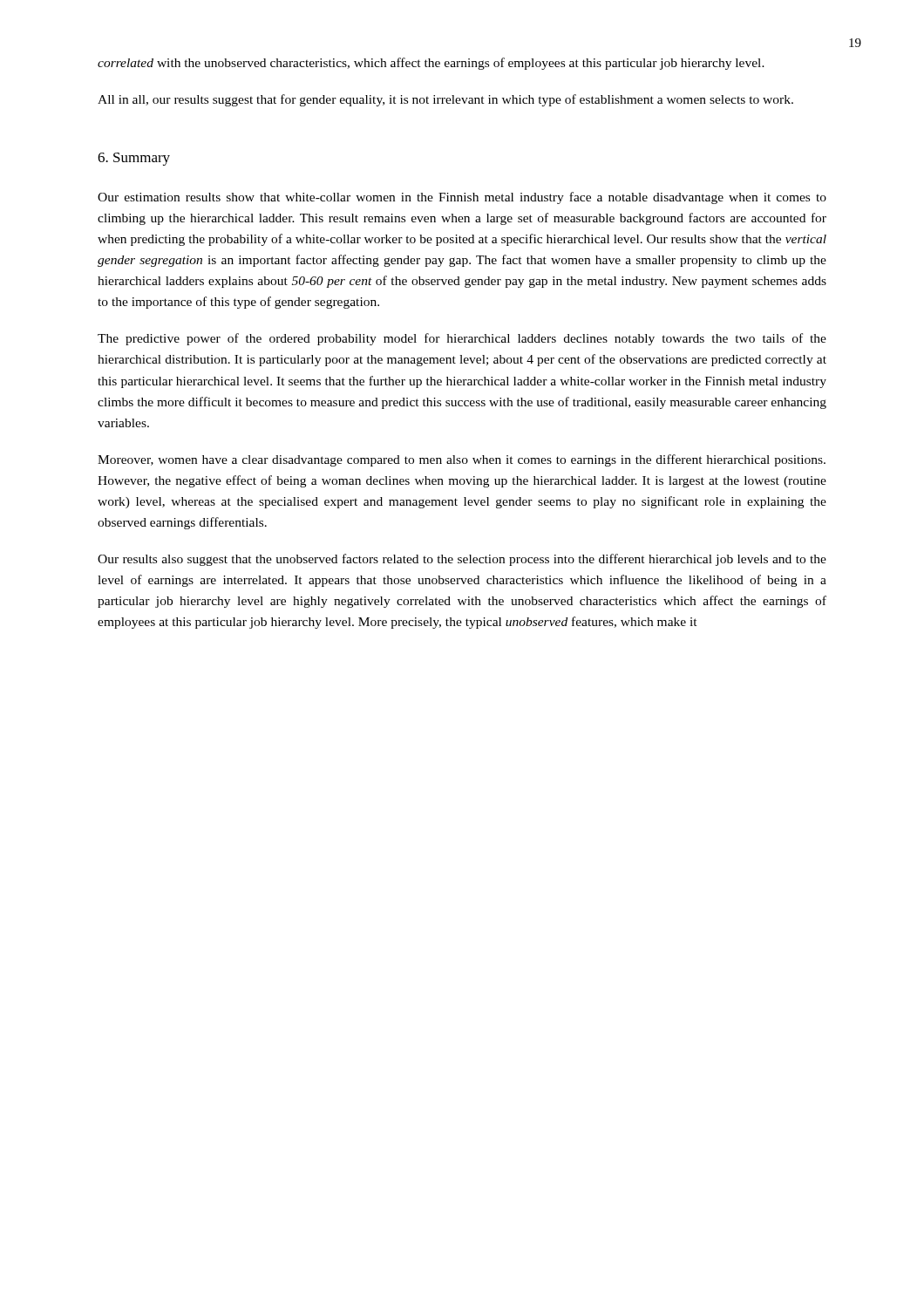Screen dimensions: 1308x924
Task: Locate the passage starting "Our estimation results show that"
Action: coord(462,249)
